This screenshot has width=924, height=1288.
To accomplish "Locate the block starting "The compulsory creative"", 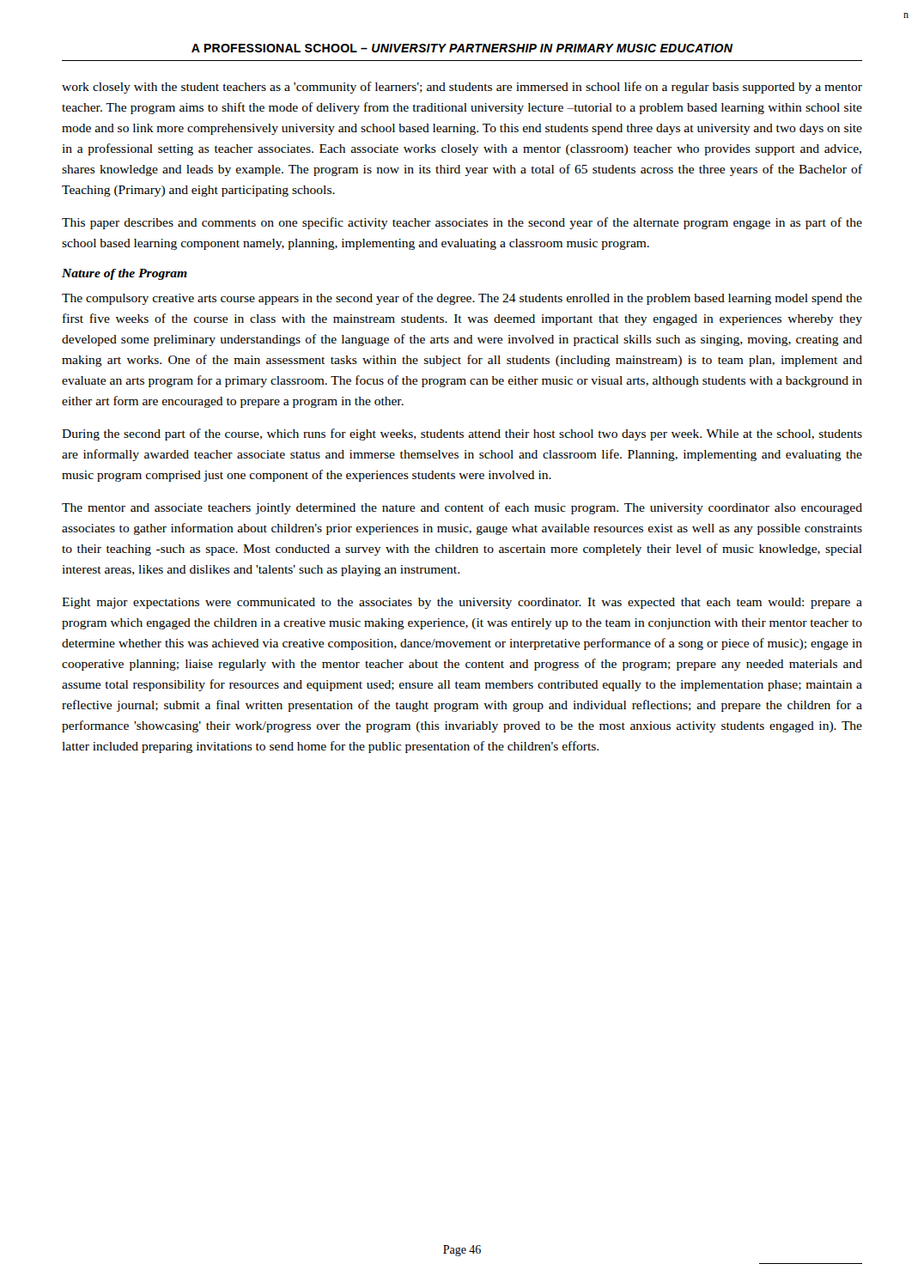I will 462,349.
